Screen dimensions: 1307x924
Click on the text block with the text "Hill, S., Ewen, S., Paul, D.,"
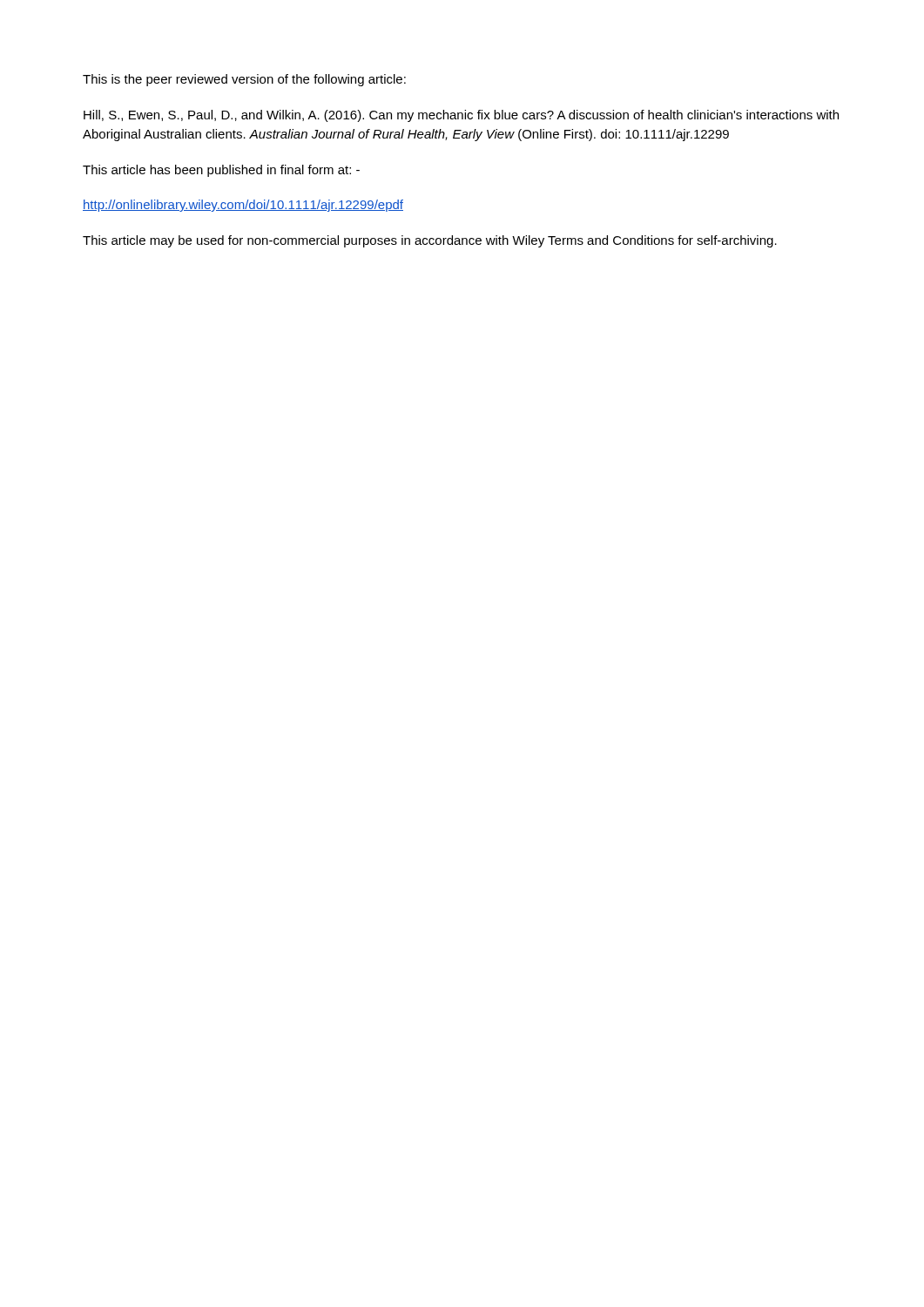pyautogui.click(x=461, y=124)
